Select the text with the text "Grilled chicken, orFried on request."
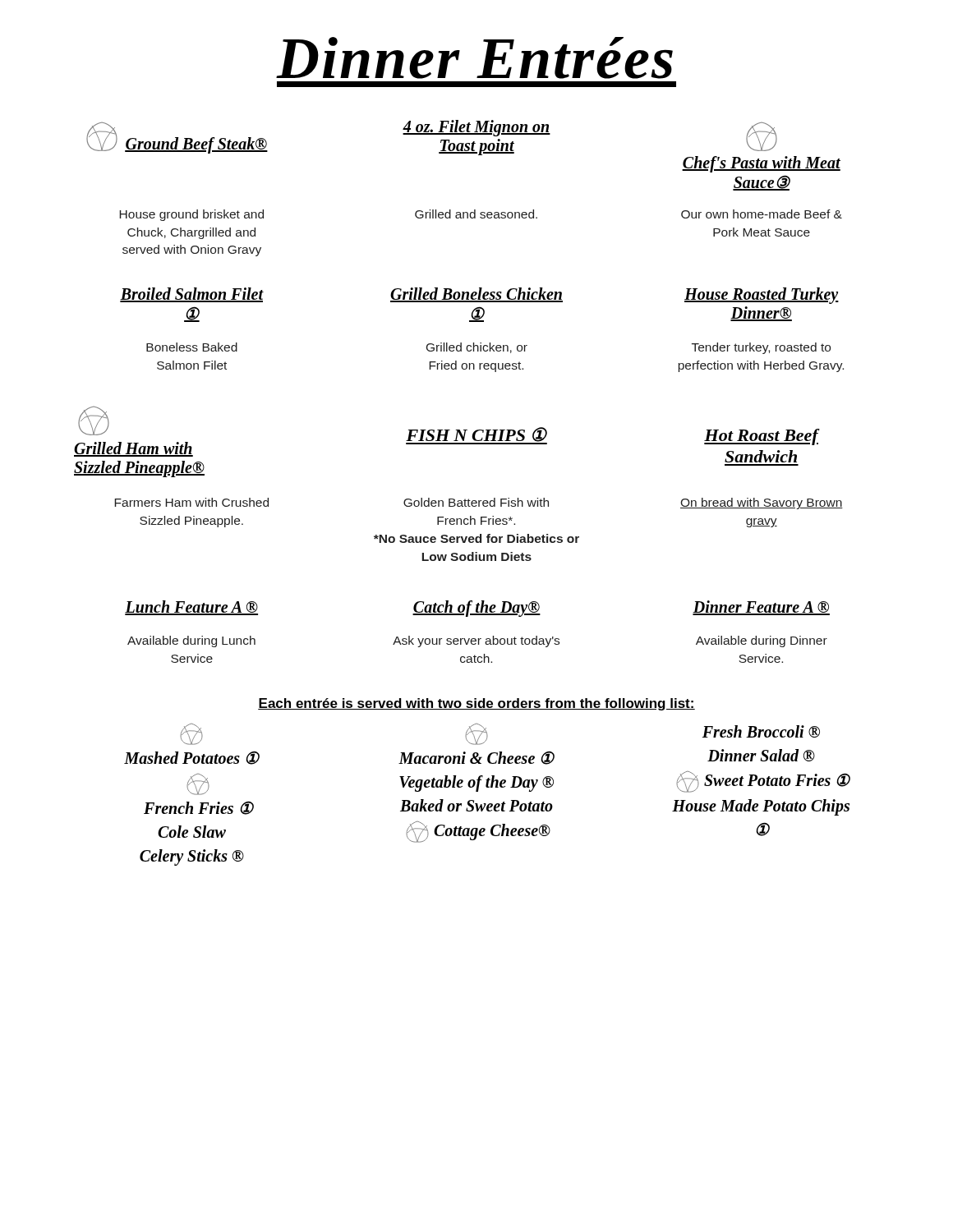This screenshot has width=953, height=1232. coord(476,356)
